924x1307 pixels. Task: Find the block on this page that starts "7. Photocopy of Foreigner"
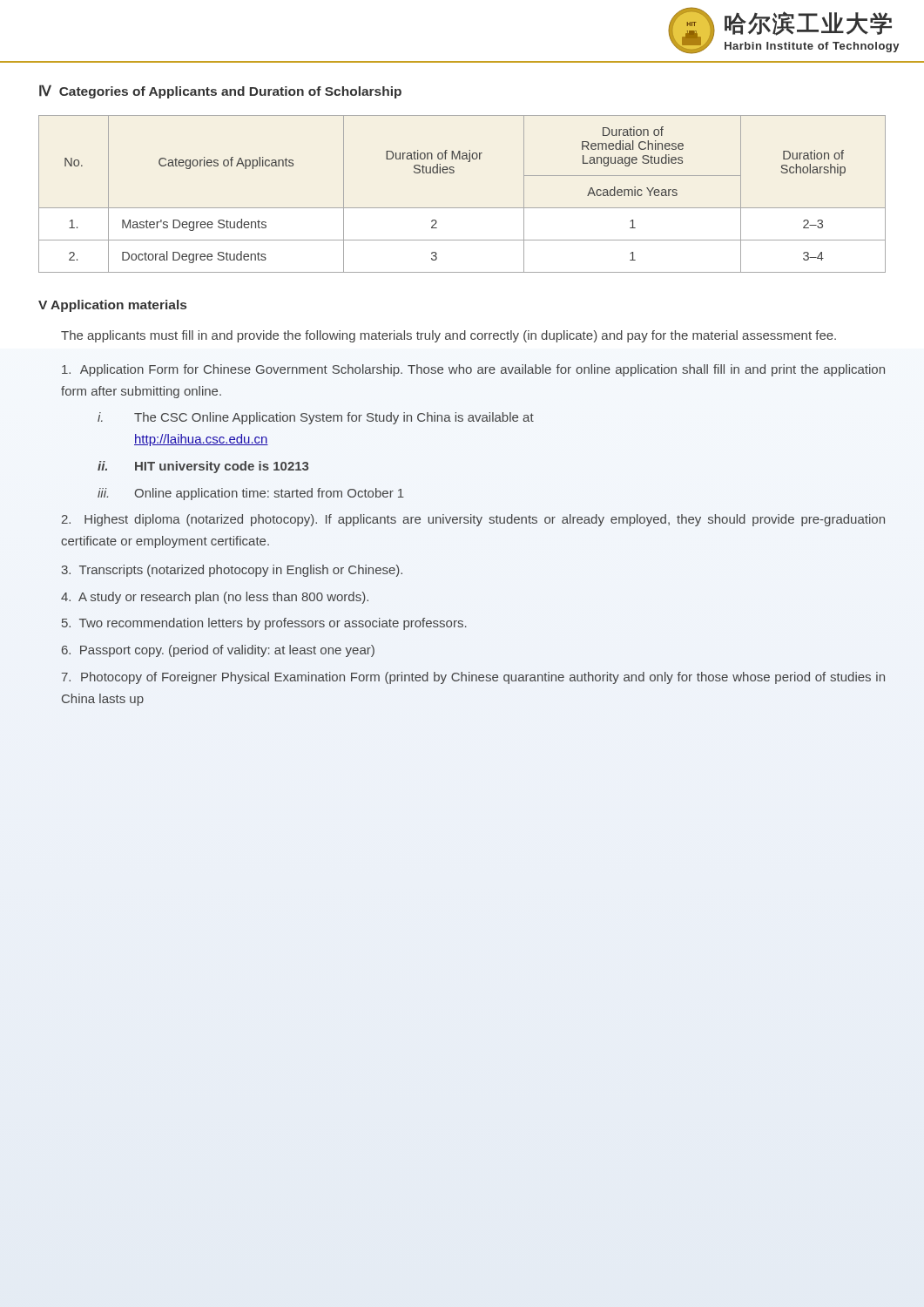[x=473, y=687]
